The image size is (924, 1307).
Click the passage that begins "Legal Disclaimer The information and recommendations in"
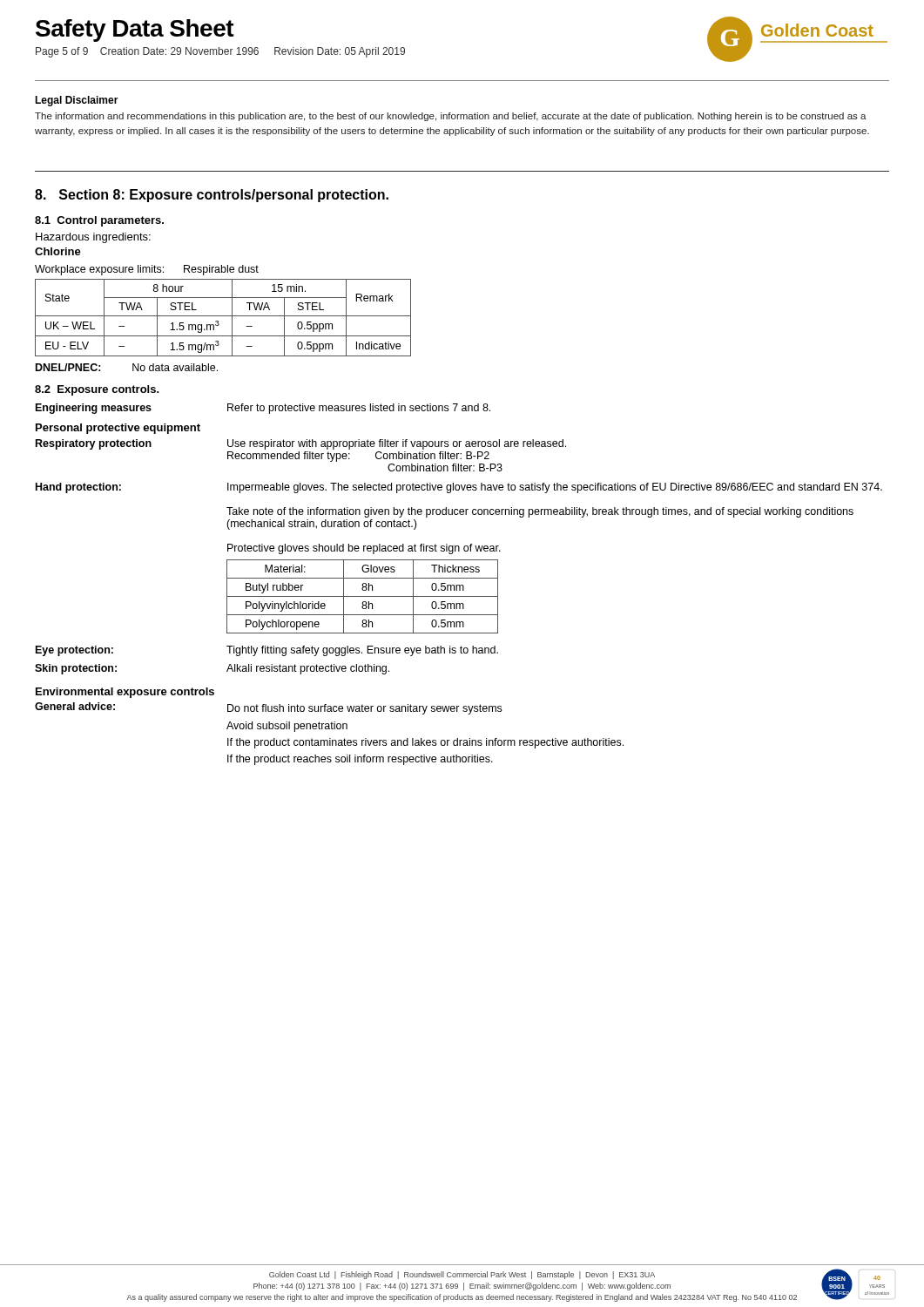click(462, 116)
